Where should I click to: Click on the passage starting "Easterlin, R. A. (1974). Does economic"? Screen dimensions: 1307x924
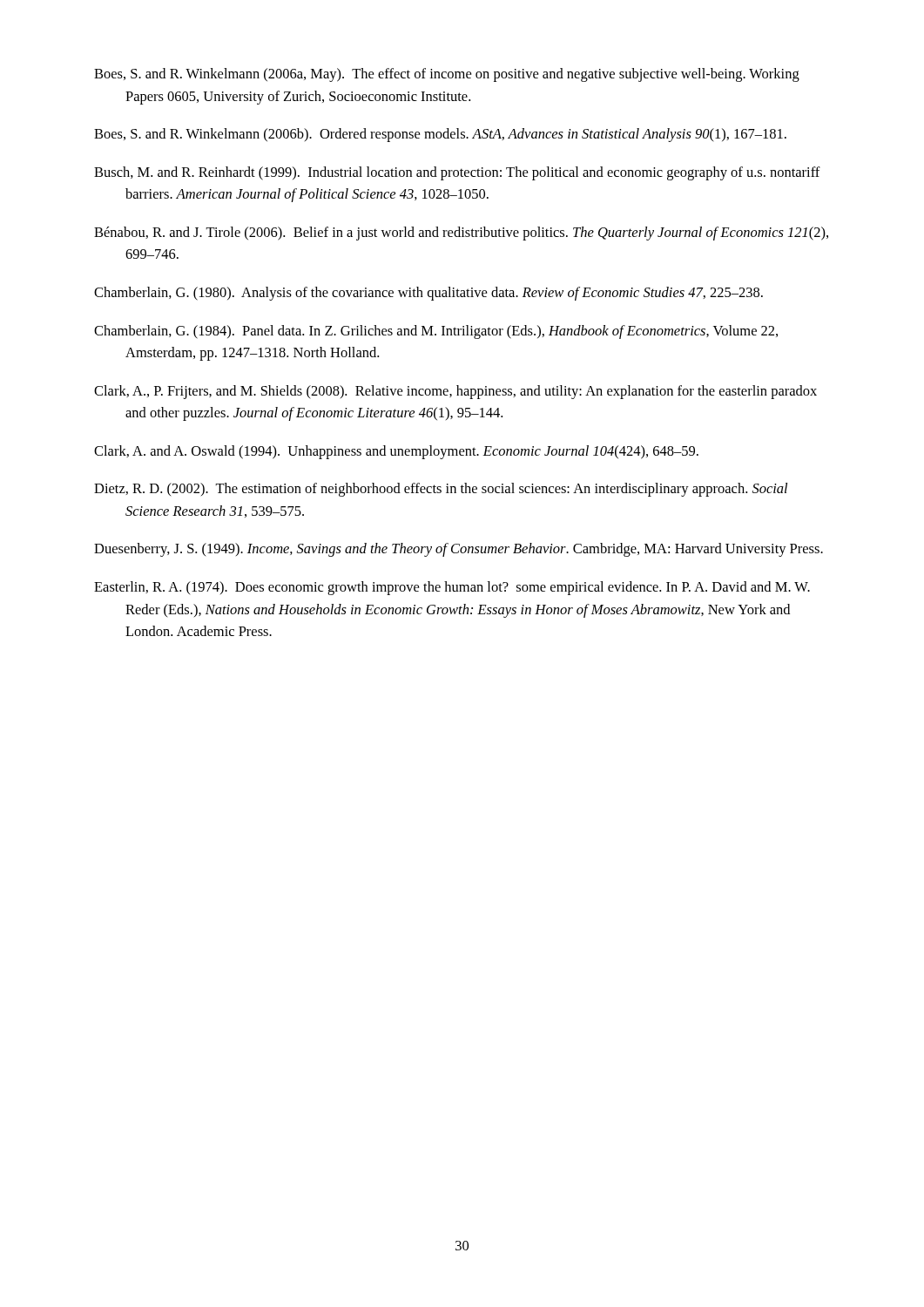(452, 609)
